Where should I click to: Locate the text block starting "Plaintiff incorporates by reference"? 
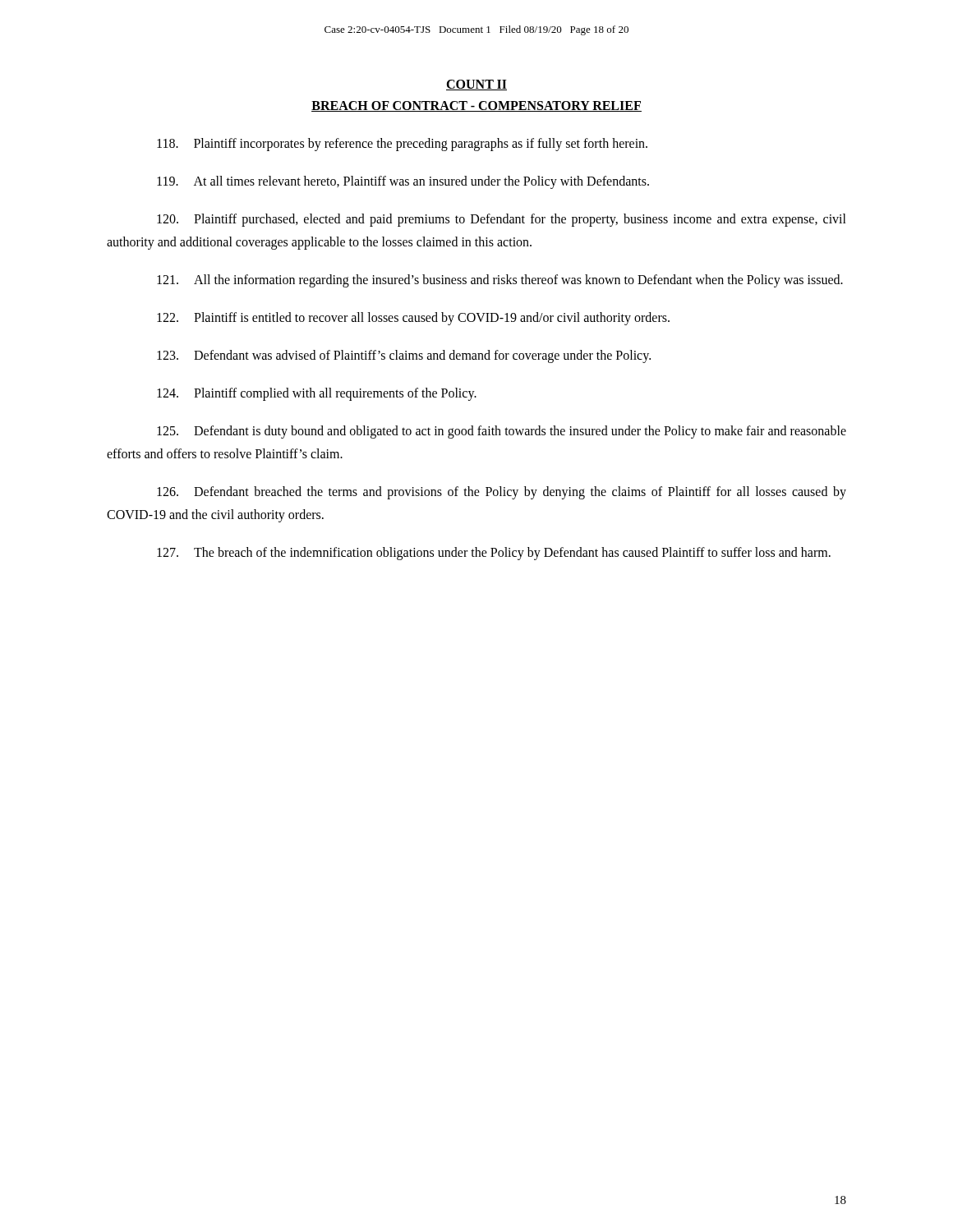point(402,144)
